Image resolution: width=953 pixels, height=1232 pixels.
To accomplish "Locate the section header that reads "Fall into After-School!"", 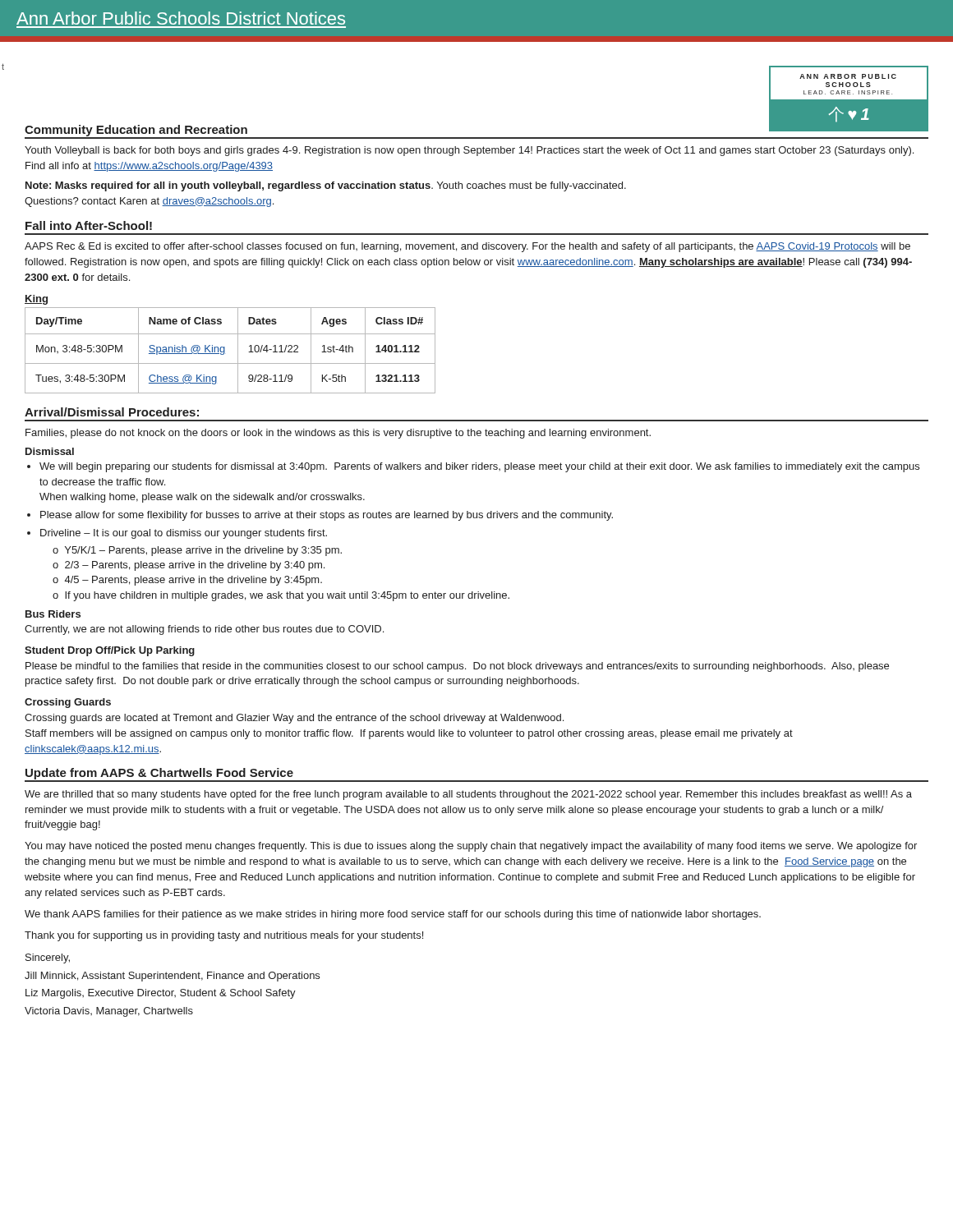I will [89, 226].
